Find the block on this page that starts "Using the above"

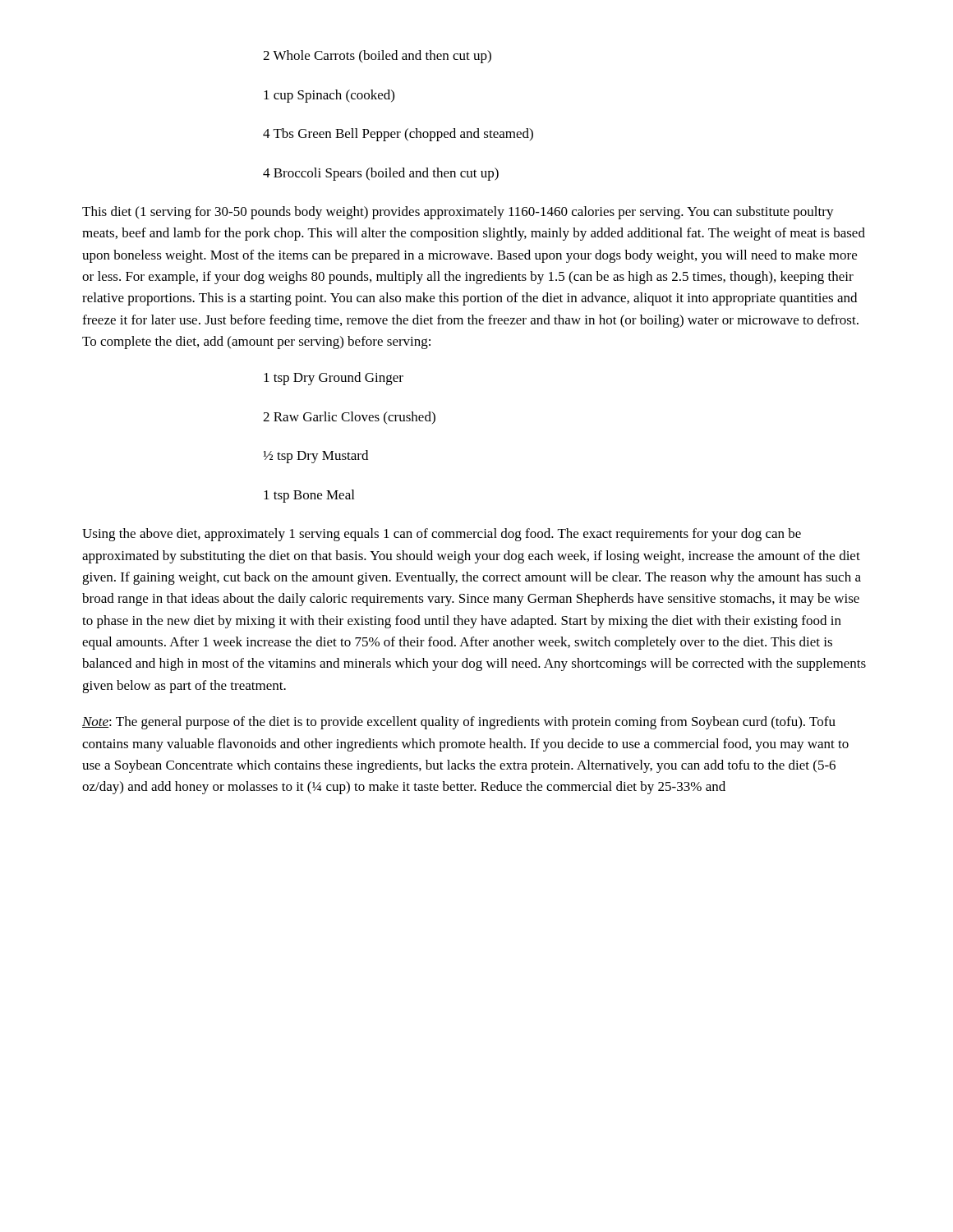point(474,609)
